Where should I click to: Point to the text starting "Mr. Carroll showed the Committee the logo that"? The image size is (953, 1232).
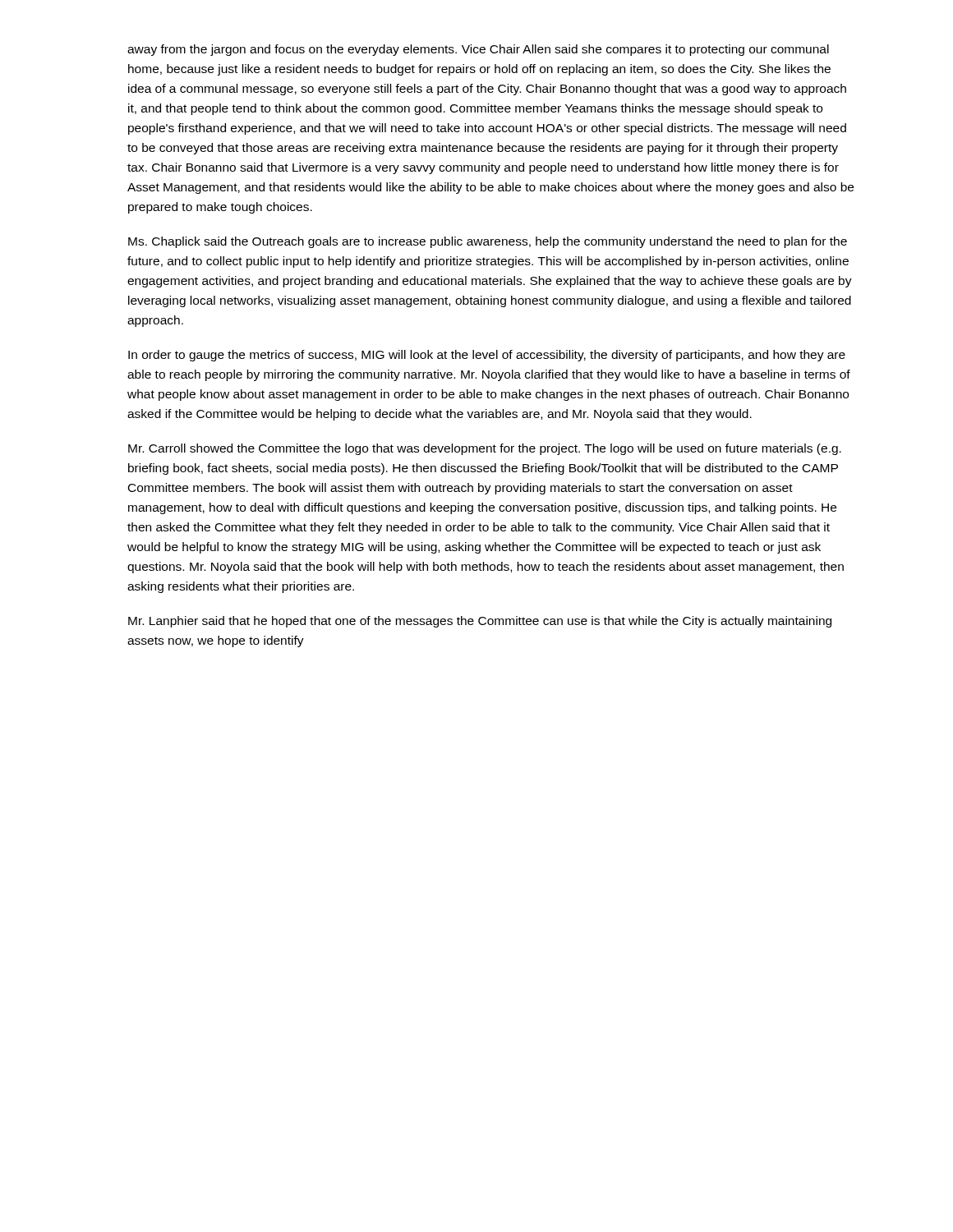tap(486, 517)
